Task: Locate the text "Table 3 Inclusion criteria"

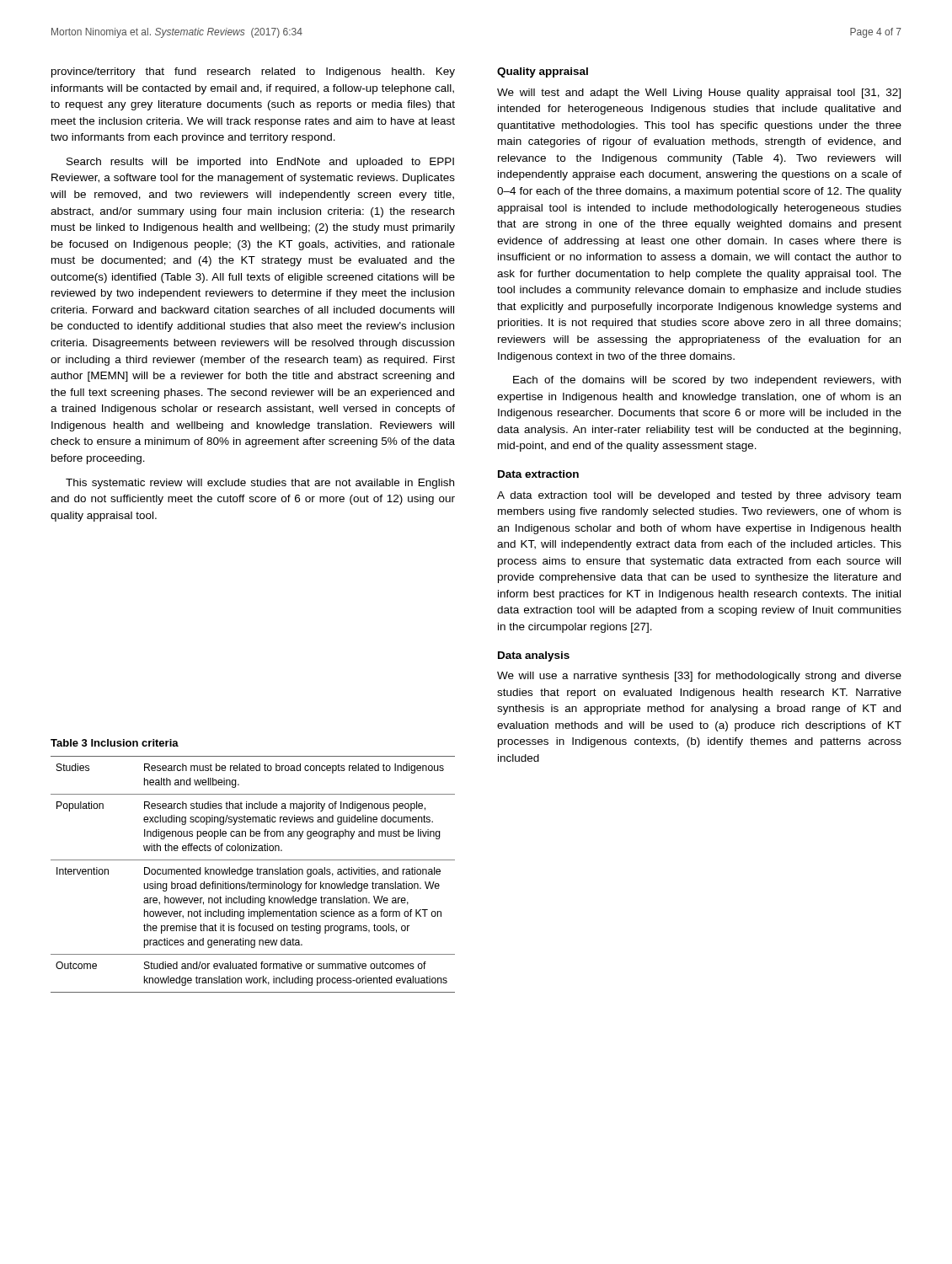Action: (114, 743)
